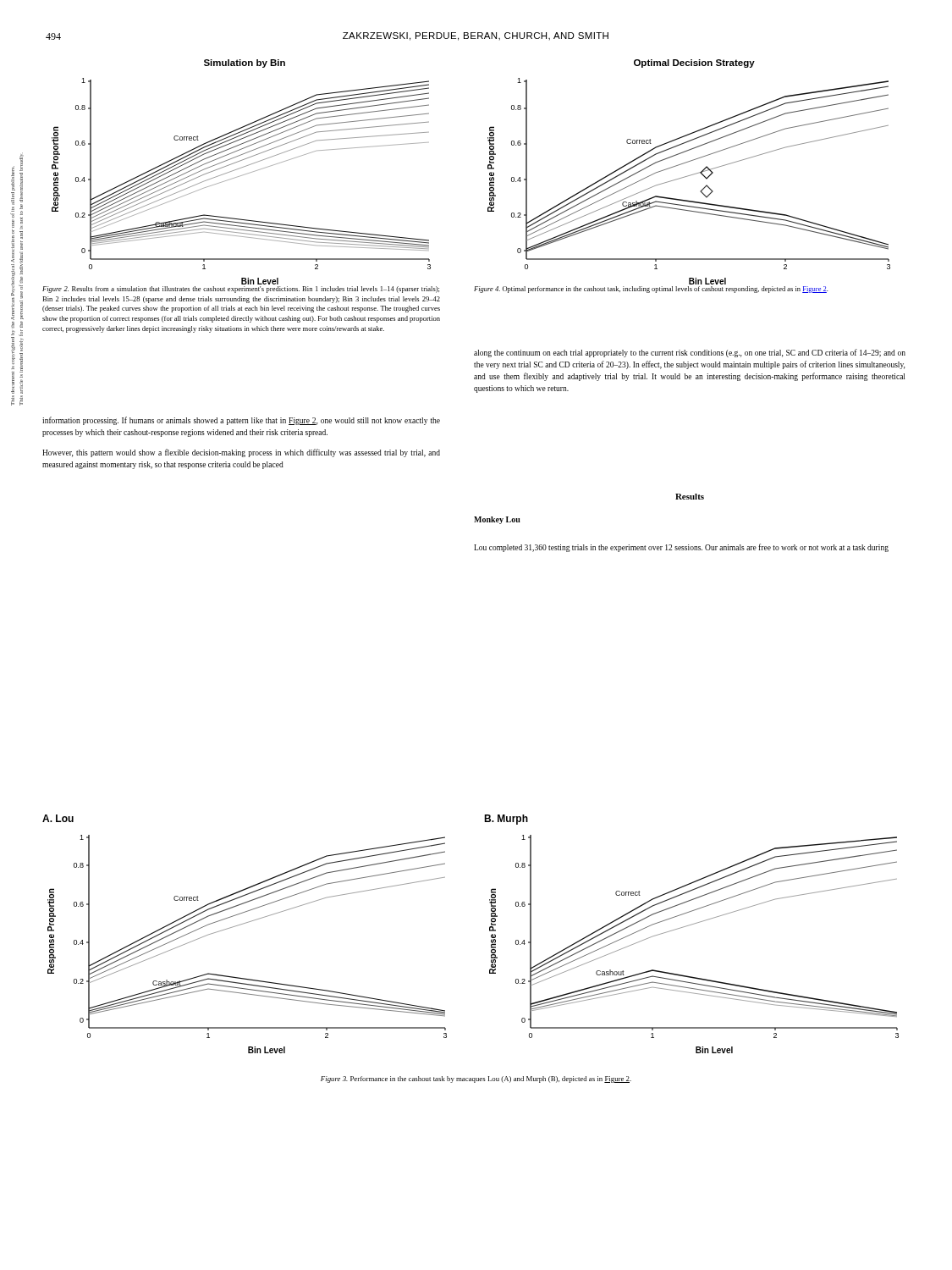Point to the block starting "Monkey Lou"
952x1270 pixels.
pos(497,519)
